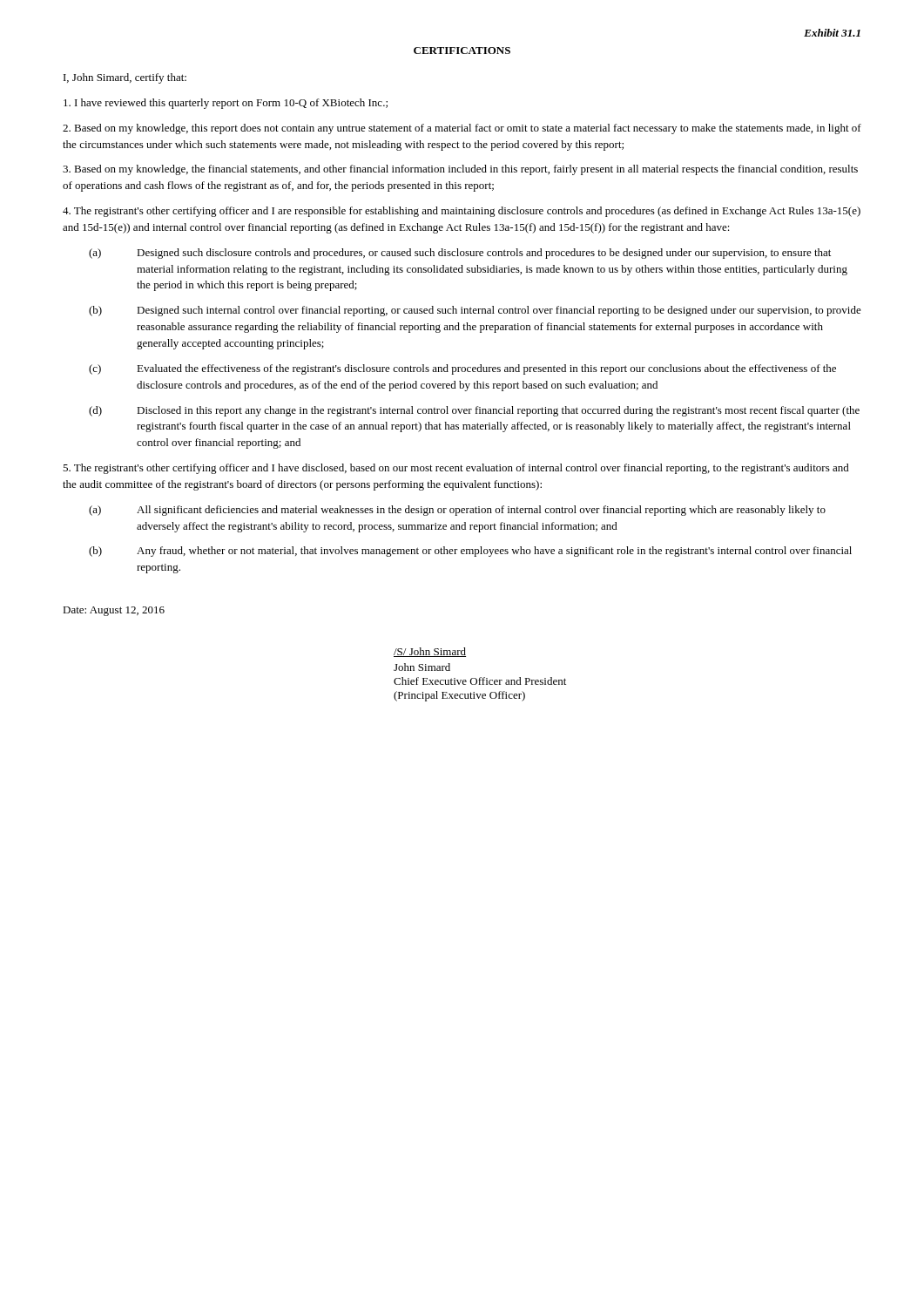Viewport: 924px width, 1307px height.
Task: Find the region starting "(a) Designed such disclosure controls"
Action: [462, 269]
